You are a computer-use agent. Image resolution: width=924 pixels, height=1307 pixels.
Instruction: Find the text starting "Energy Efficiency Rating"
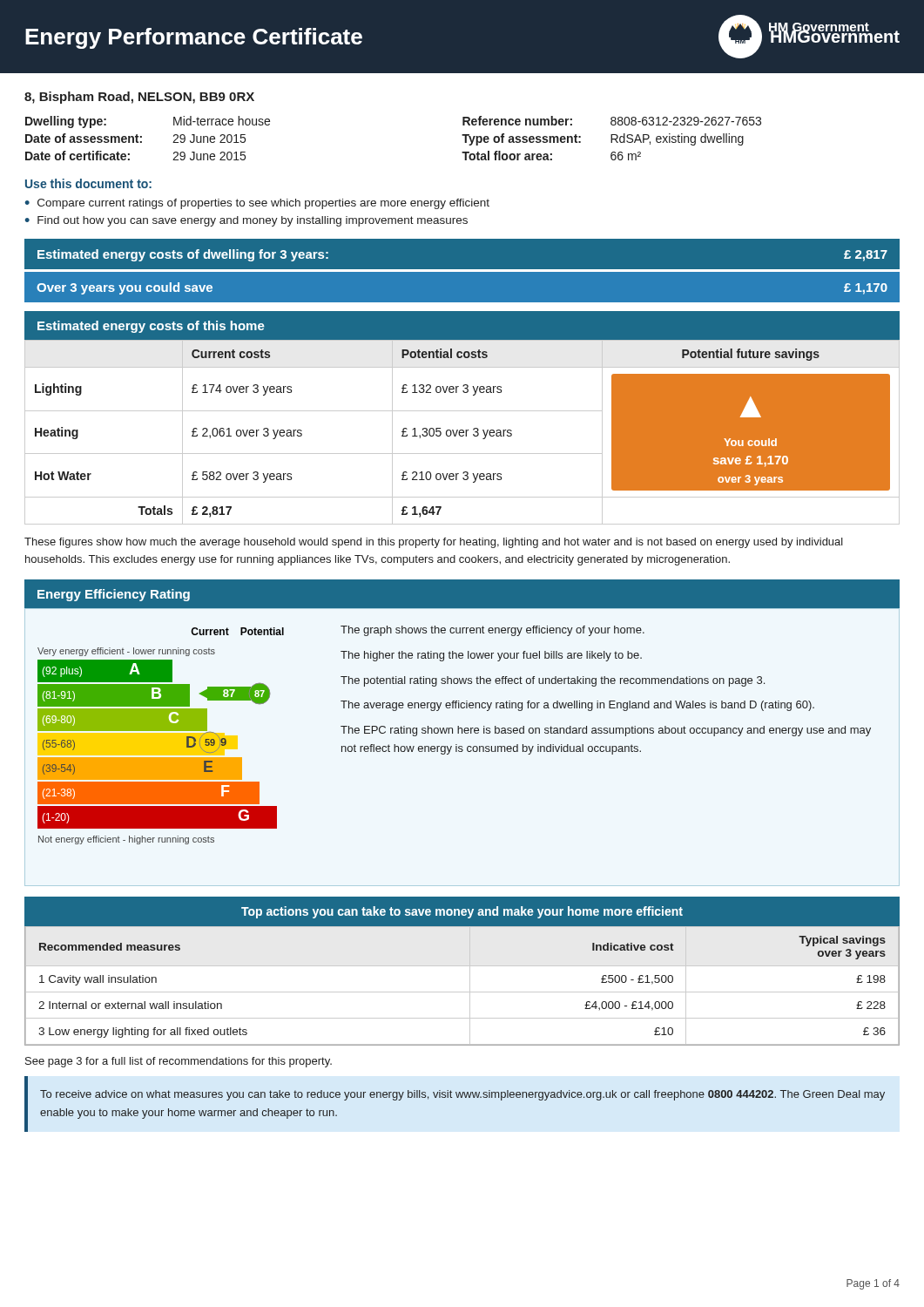pyautogui.click(x=114, y=594)
